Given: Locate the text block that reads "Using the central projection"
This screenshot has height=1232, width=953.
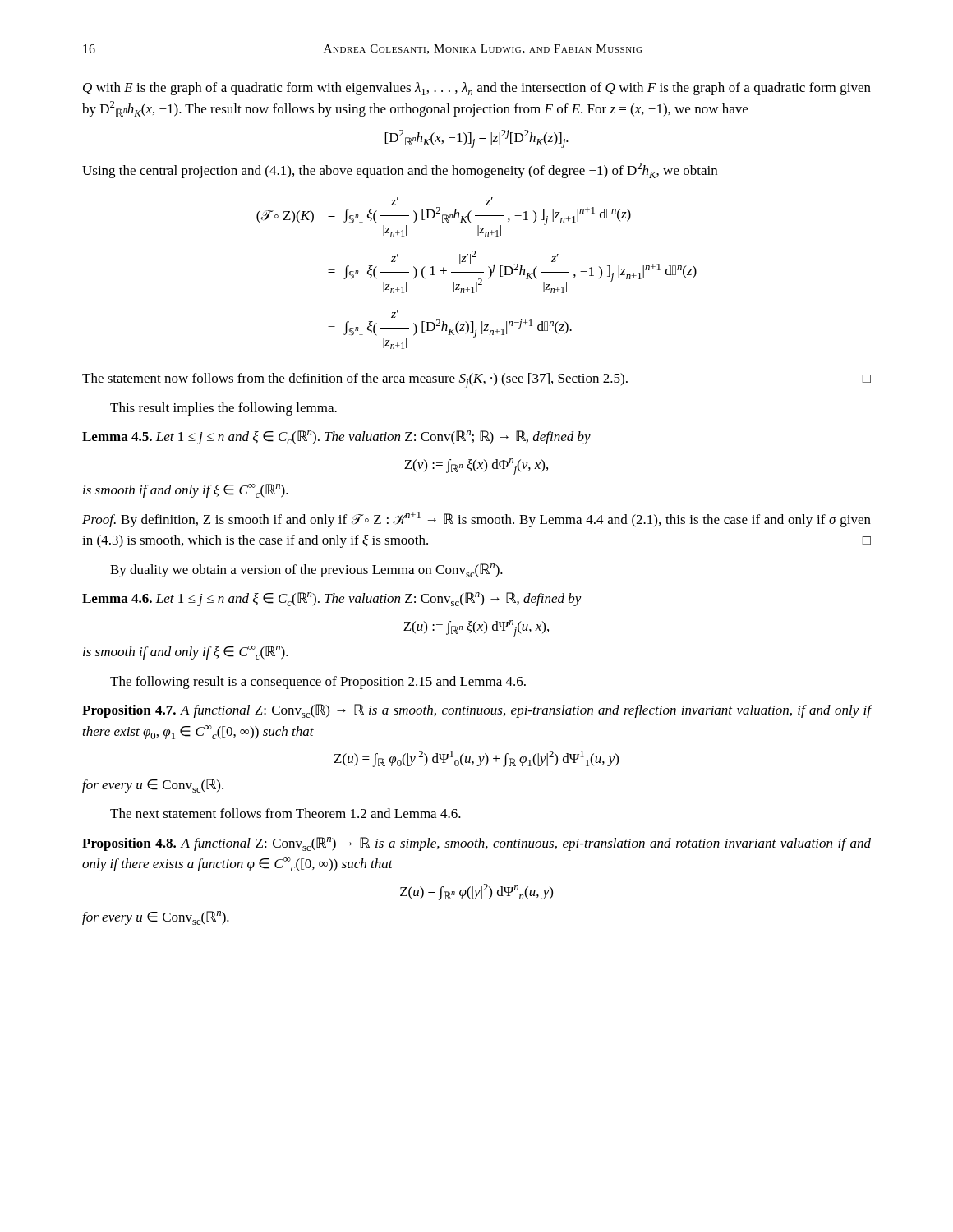Looking at the screenshot, I should click(400, 170).
